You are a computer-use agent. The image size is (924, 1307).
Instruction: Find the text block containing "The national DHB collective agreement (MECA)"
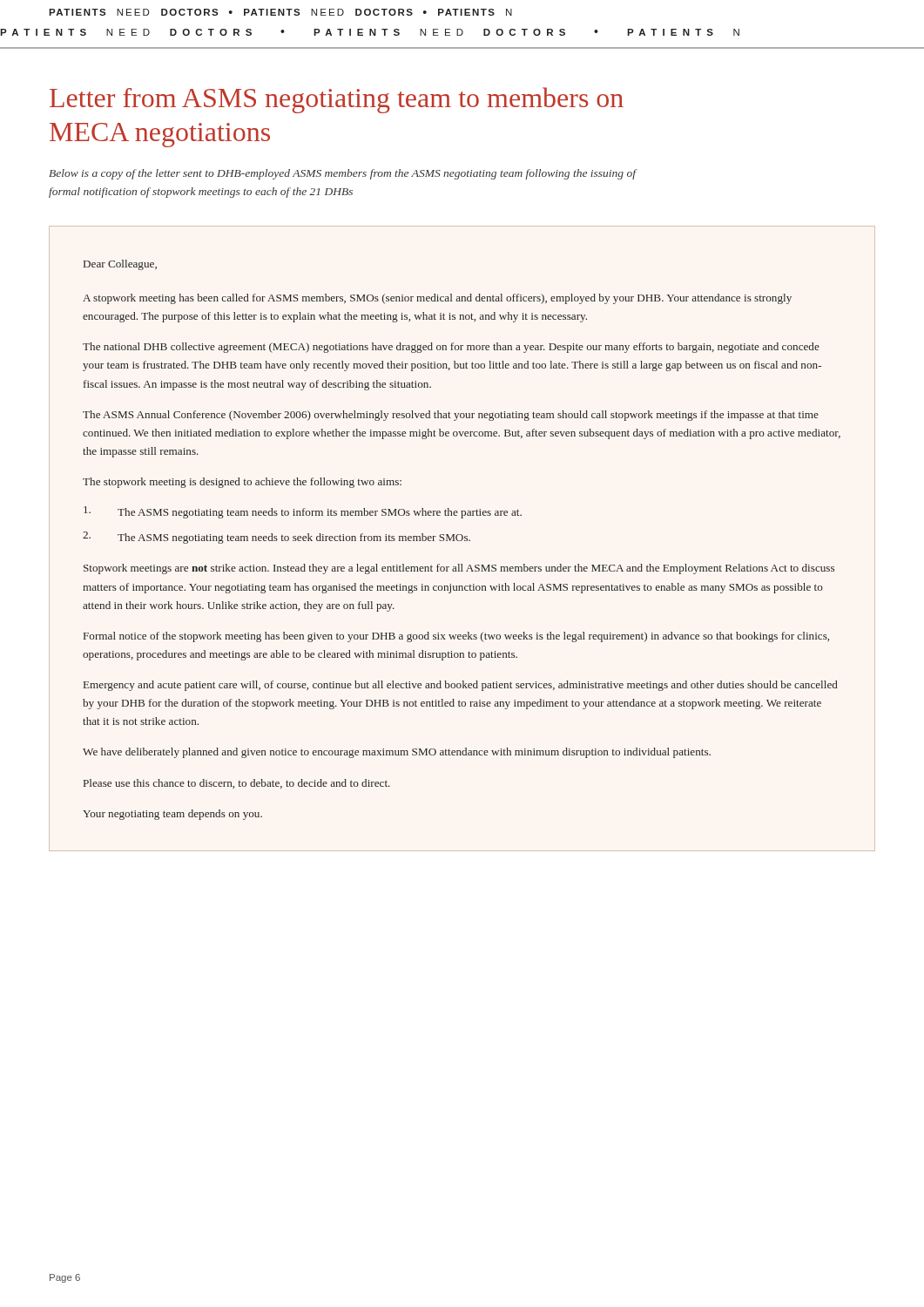click(462, 365)
